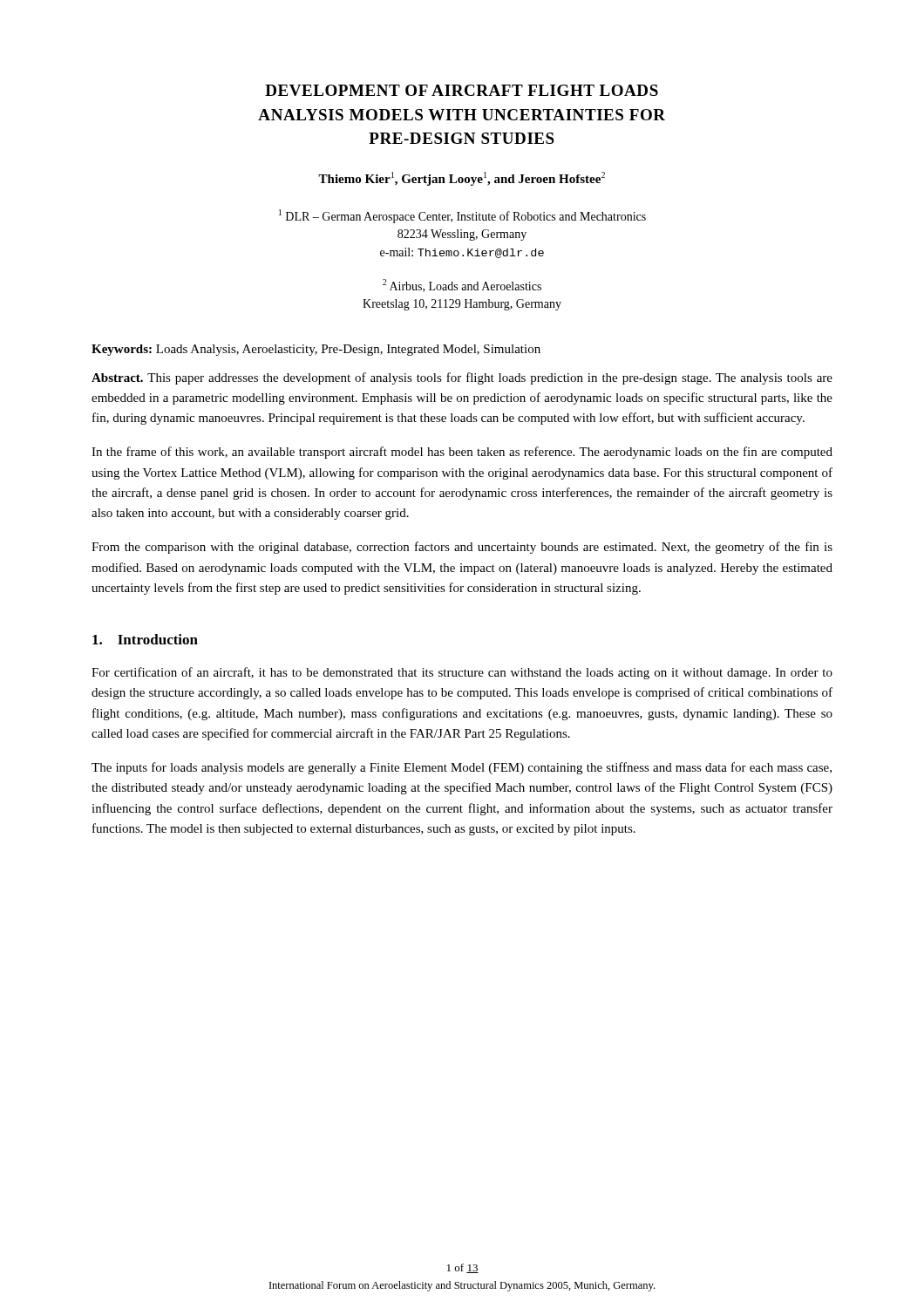
Task: Select the text block that says "The inputs for loads analysis models are generally"
Action: 462,798
